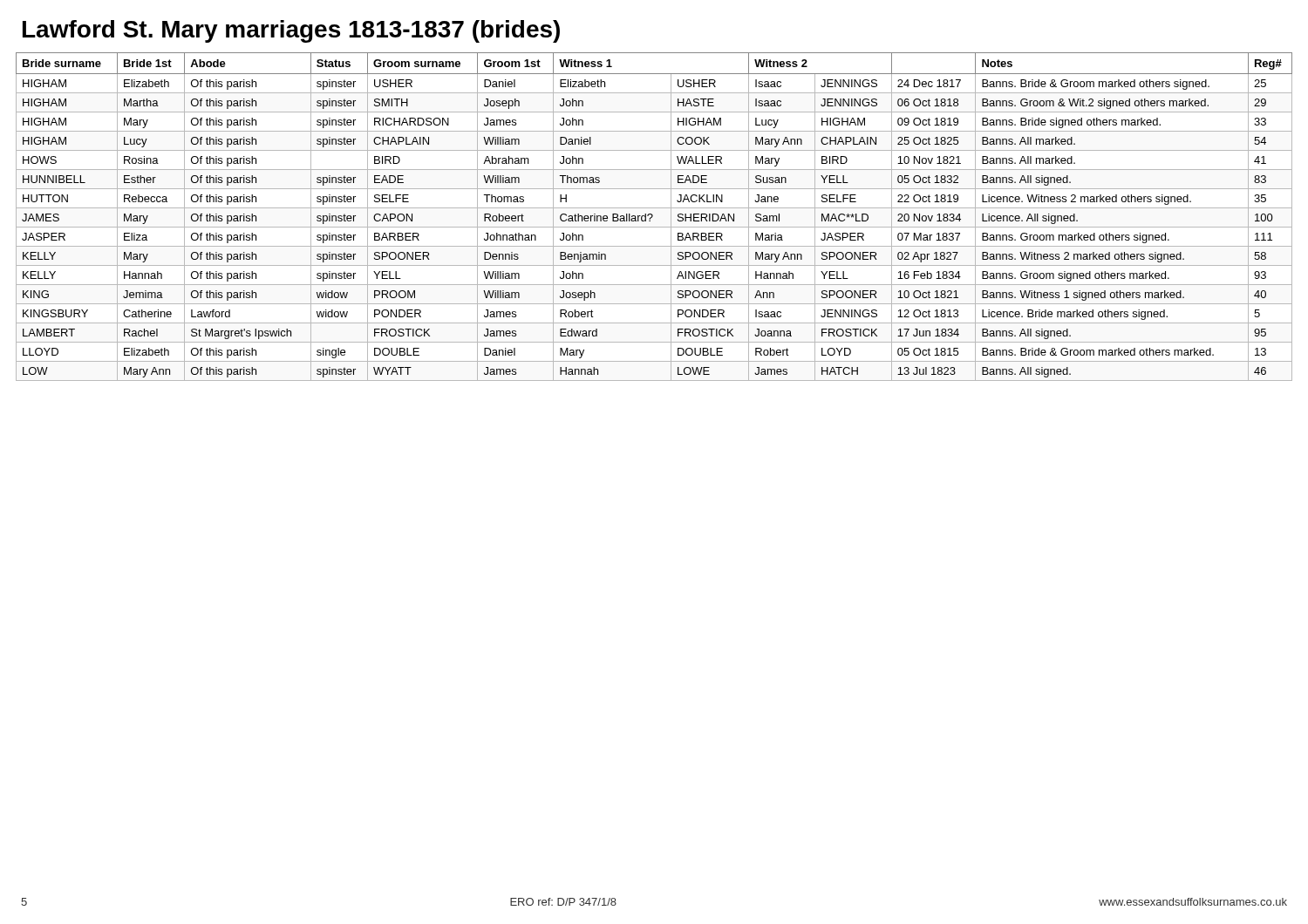Locate the region starting "Lawford St. Mary marriages 1813-1837 (brides)"
The width and height of the screenshot is (1308, 924).
coord(291,29)
